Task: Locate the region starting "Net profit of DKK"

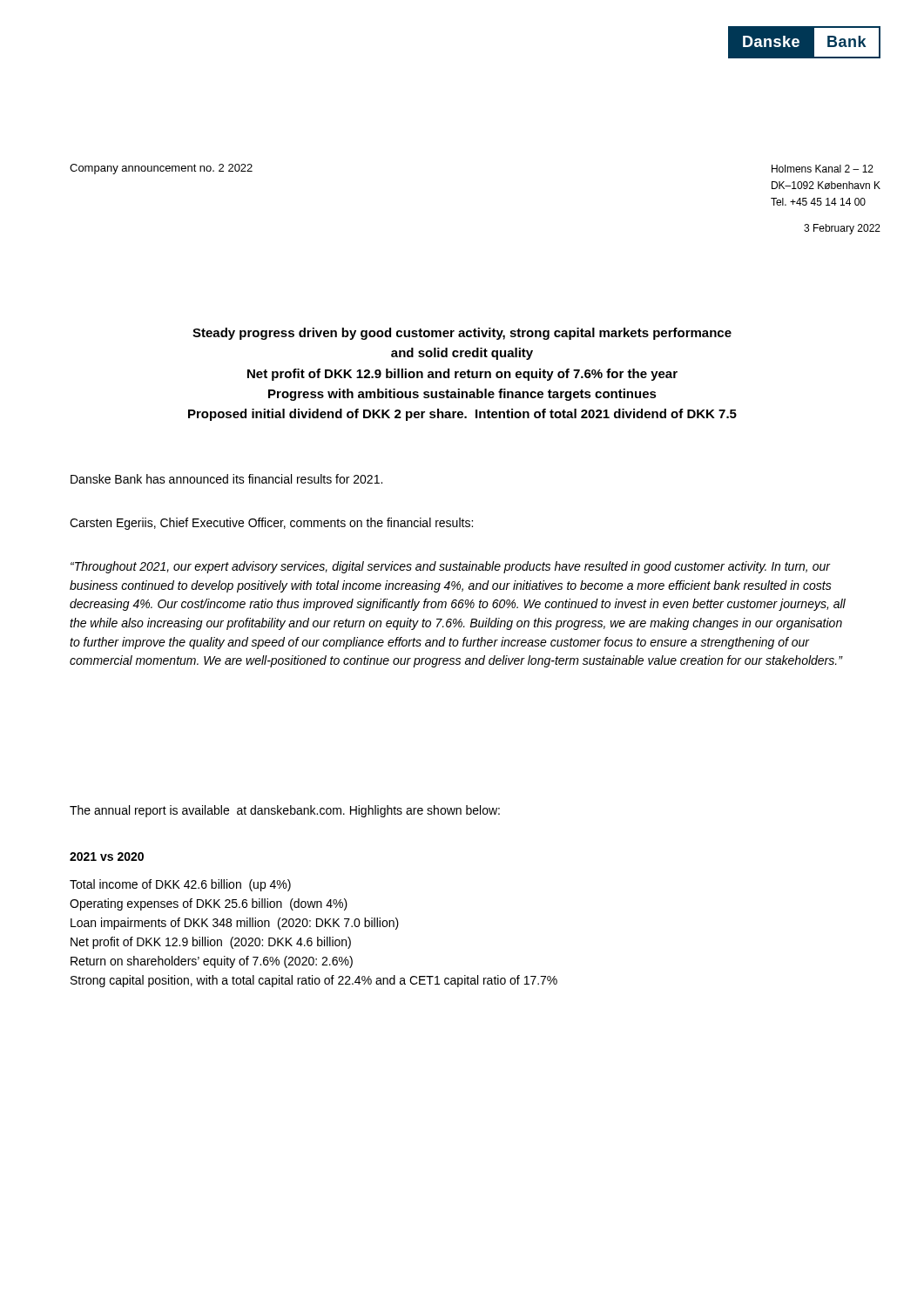Action: tap(211, 942)
